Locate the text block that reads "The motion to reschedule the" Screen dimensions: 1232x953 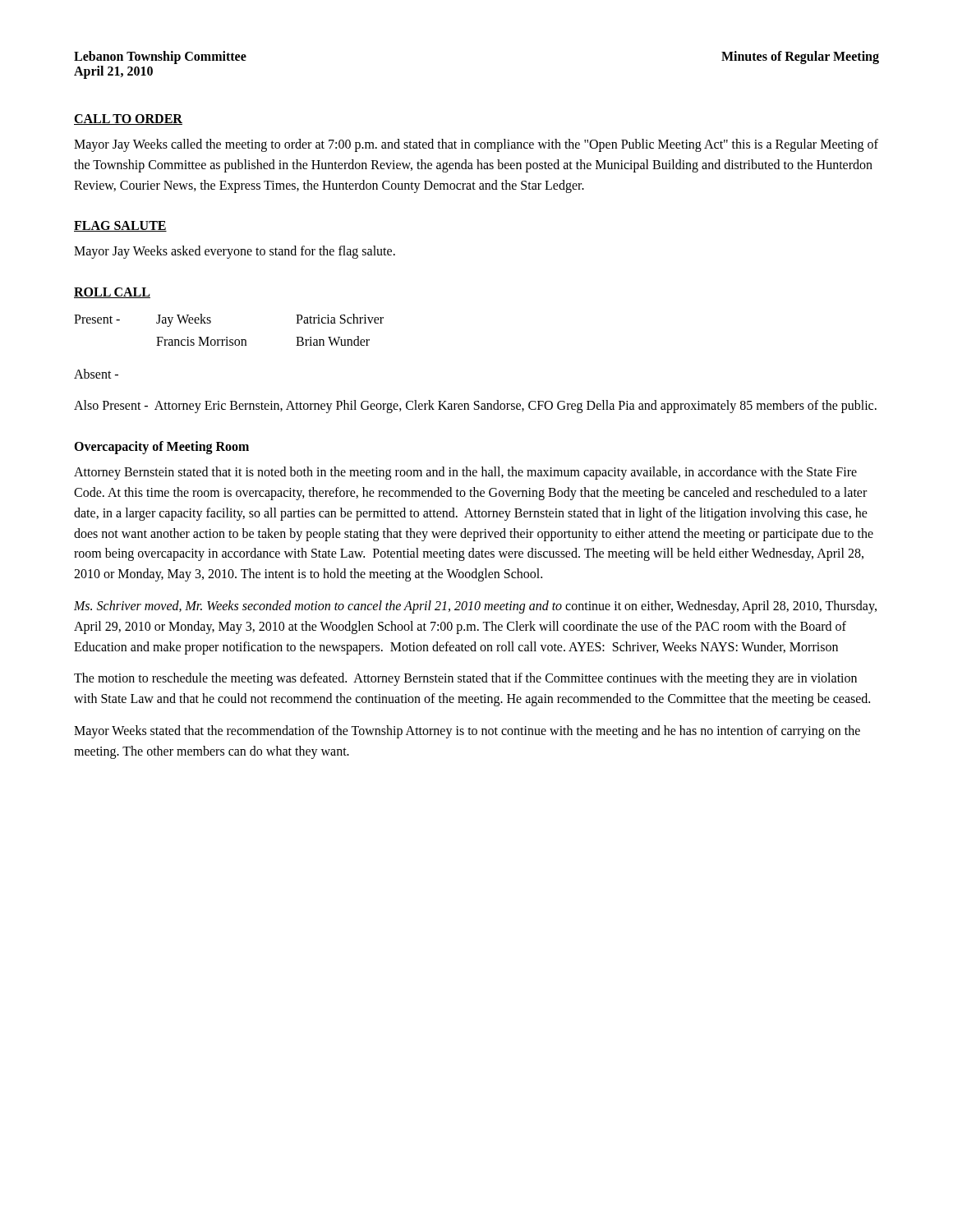pos(473,689)
